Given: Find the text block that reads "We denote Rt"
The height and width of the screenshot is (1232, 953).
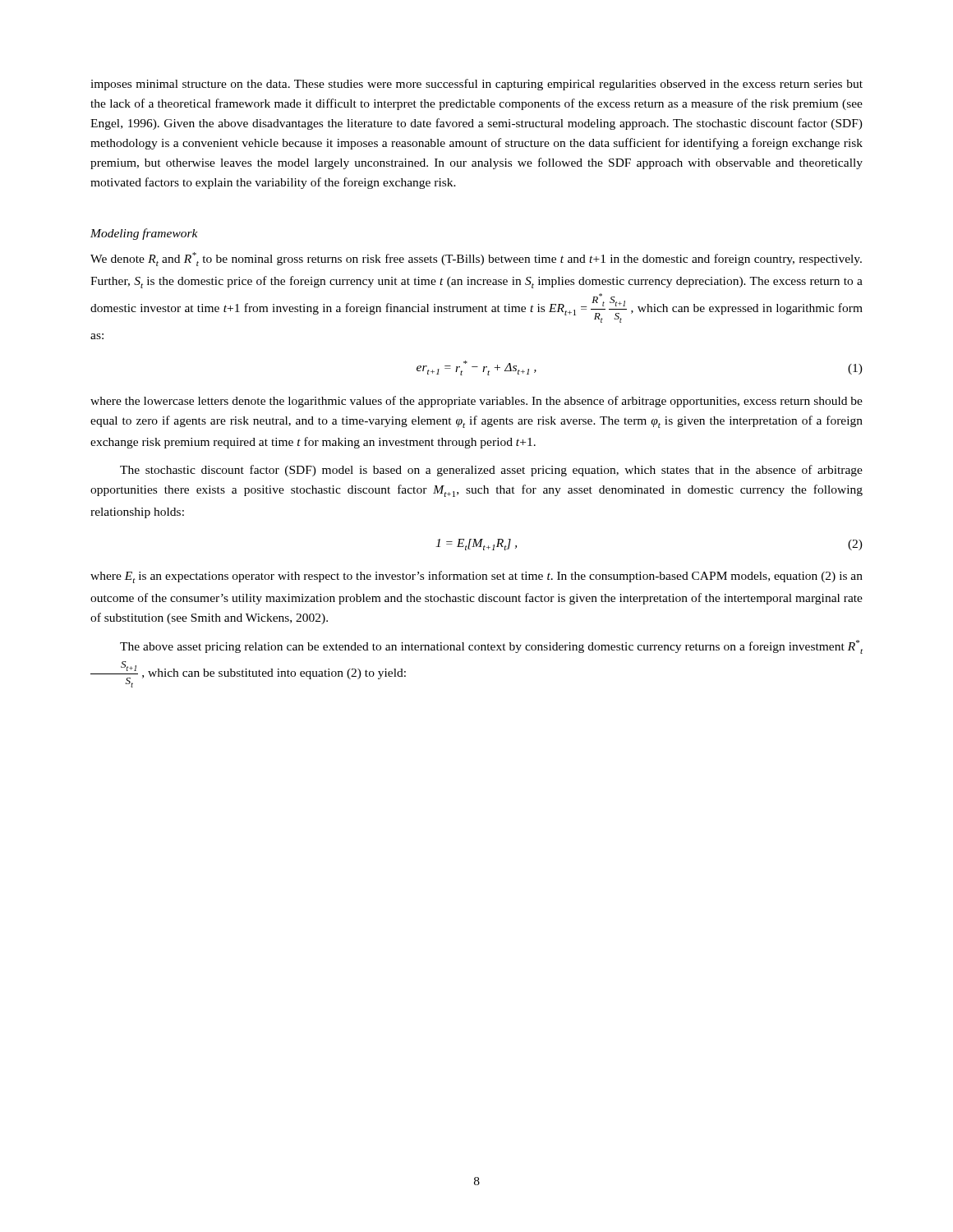Looking at the screenshot, I should pos(476,296).
